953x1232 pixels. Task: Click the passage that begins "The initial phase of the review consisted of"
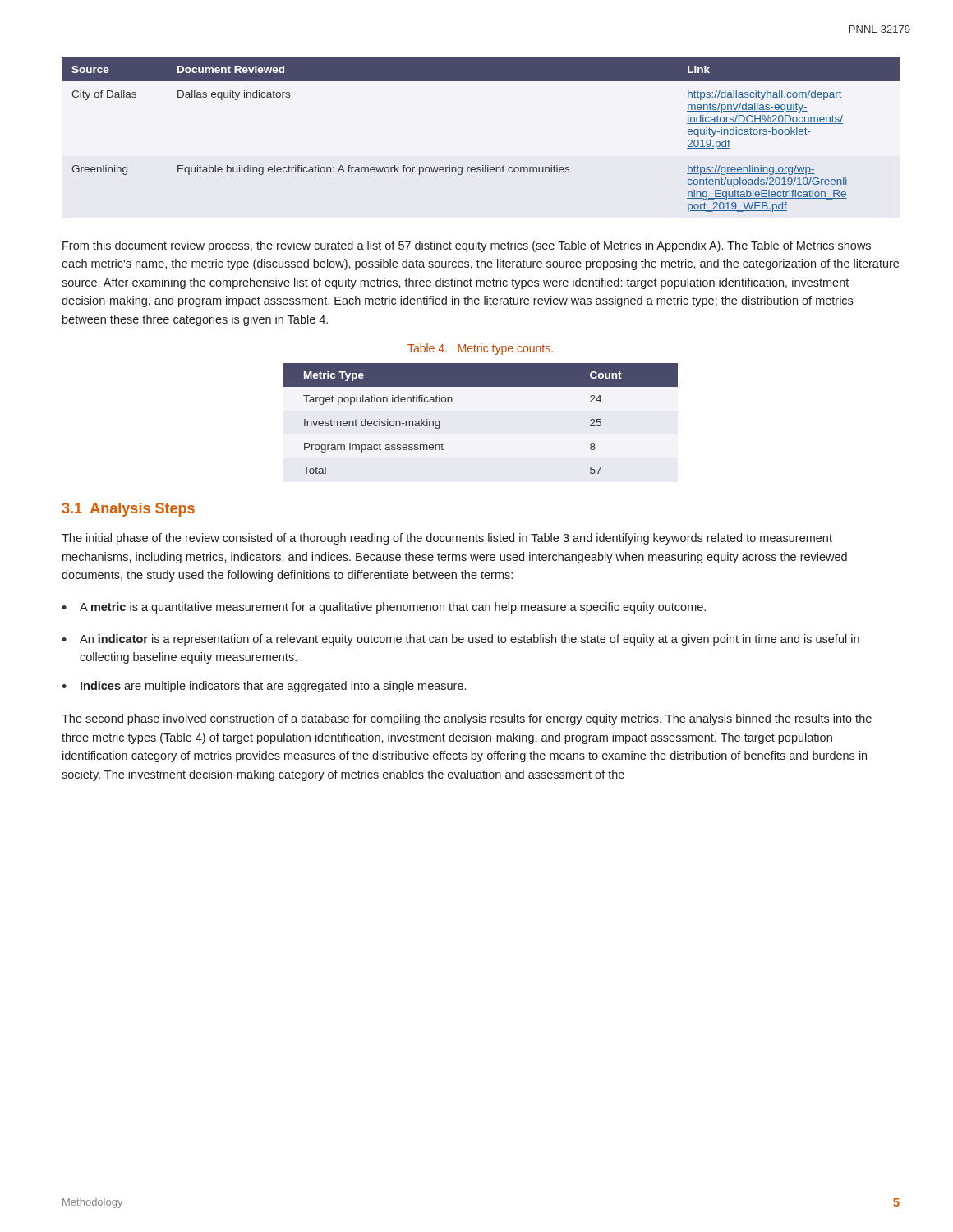coord(455,557)
